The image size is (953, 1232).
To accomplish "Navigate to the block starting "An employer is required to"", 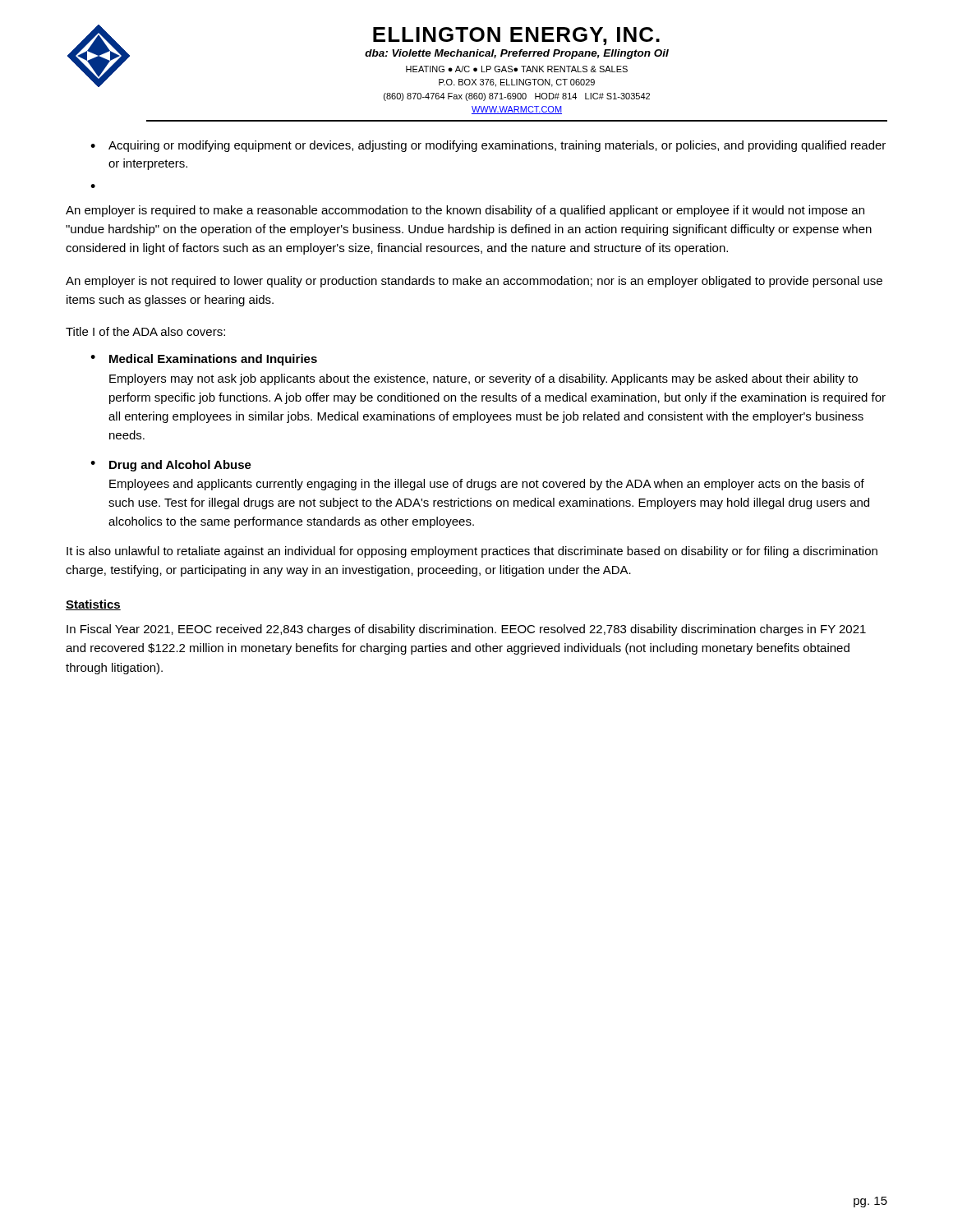I will pos(469,229).
